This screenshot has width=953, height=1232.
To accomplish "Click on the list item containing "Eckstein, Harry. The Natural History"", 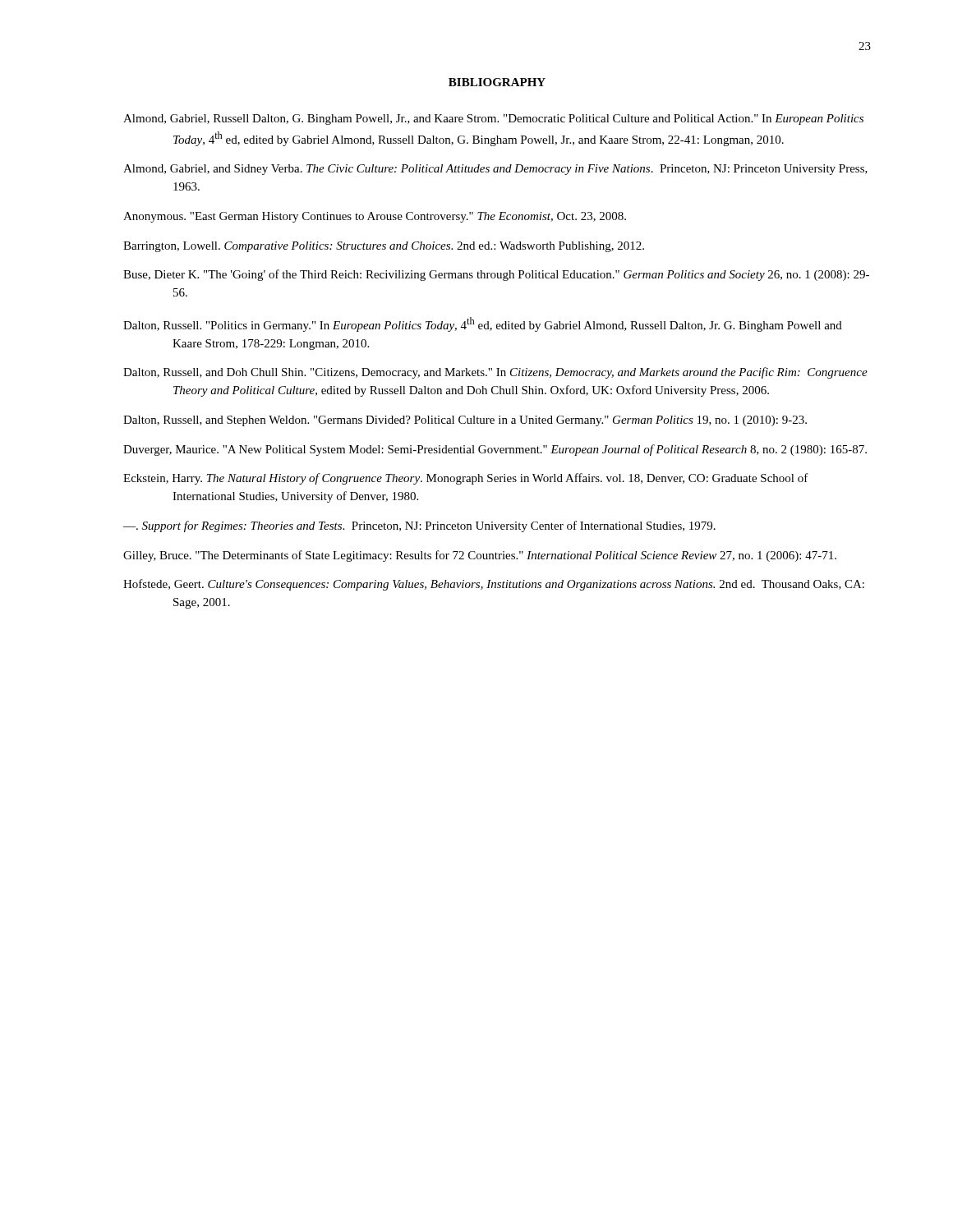I will (465, 487).
